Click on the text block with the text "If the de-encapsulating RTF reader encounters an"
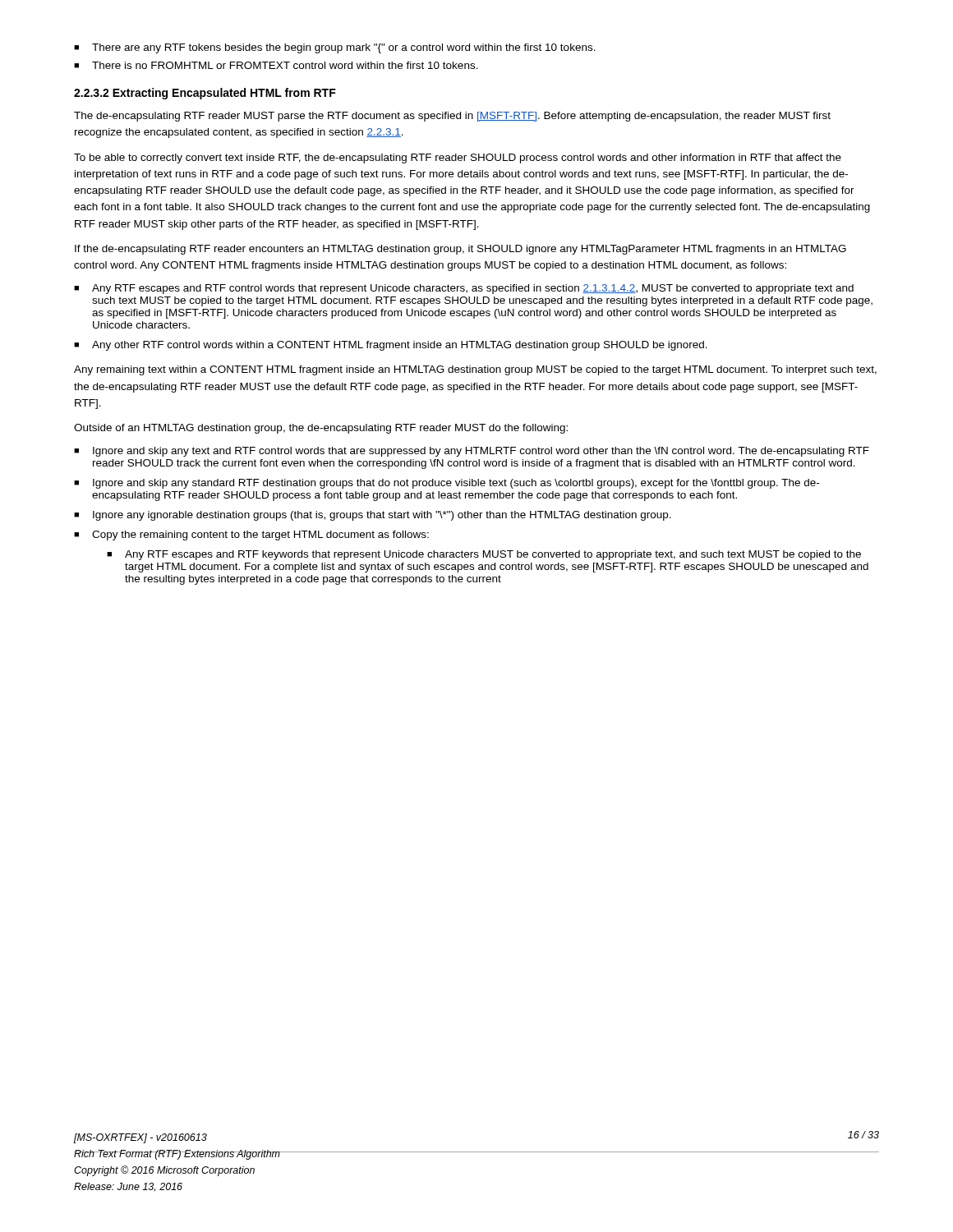This screenshot has width=953, height=1232. click(x=476, y=257)
